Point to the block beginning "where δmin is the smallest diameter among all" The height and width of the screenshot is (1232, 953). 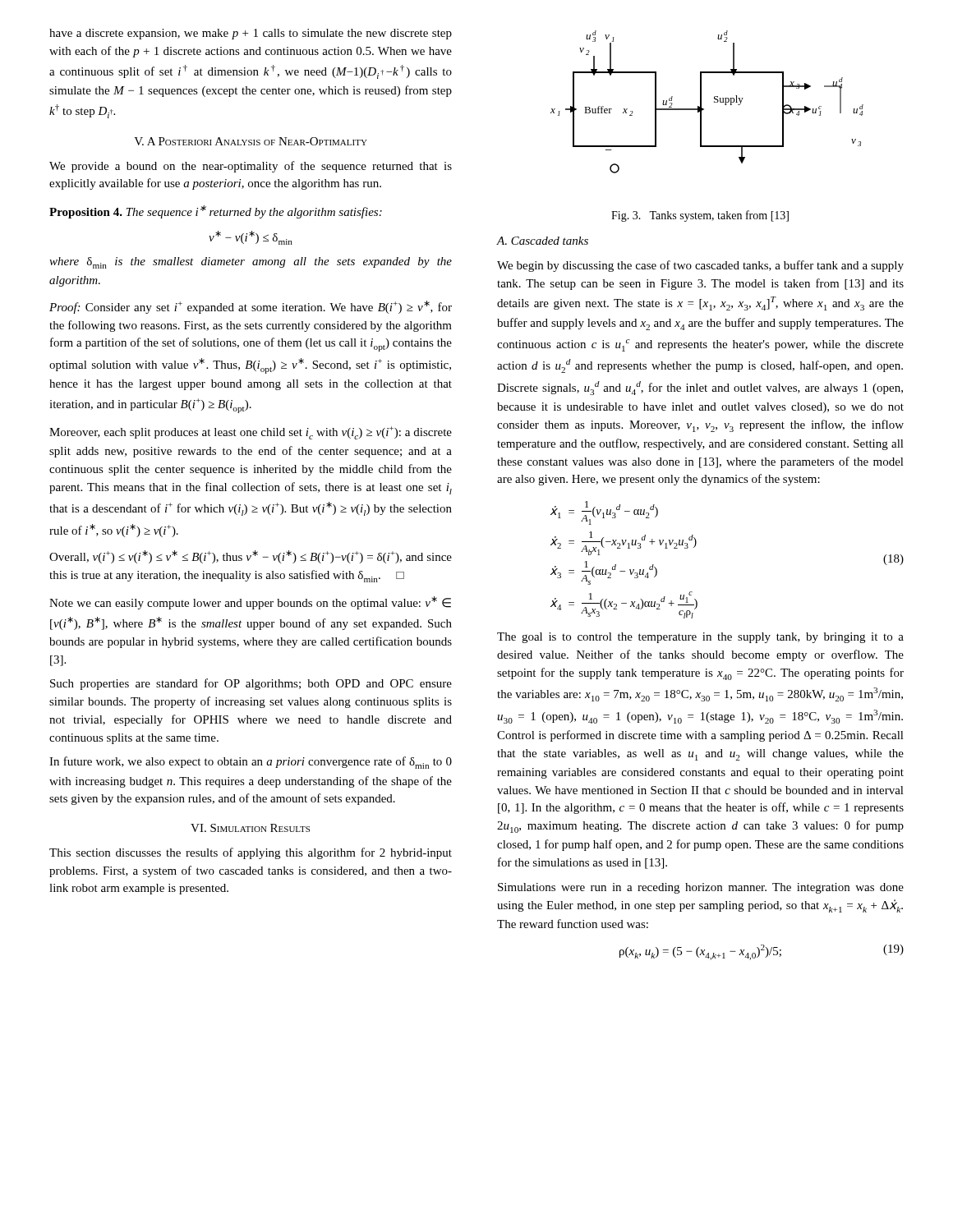tap(251, 271)
